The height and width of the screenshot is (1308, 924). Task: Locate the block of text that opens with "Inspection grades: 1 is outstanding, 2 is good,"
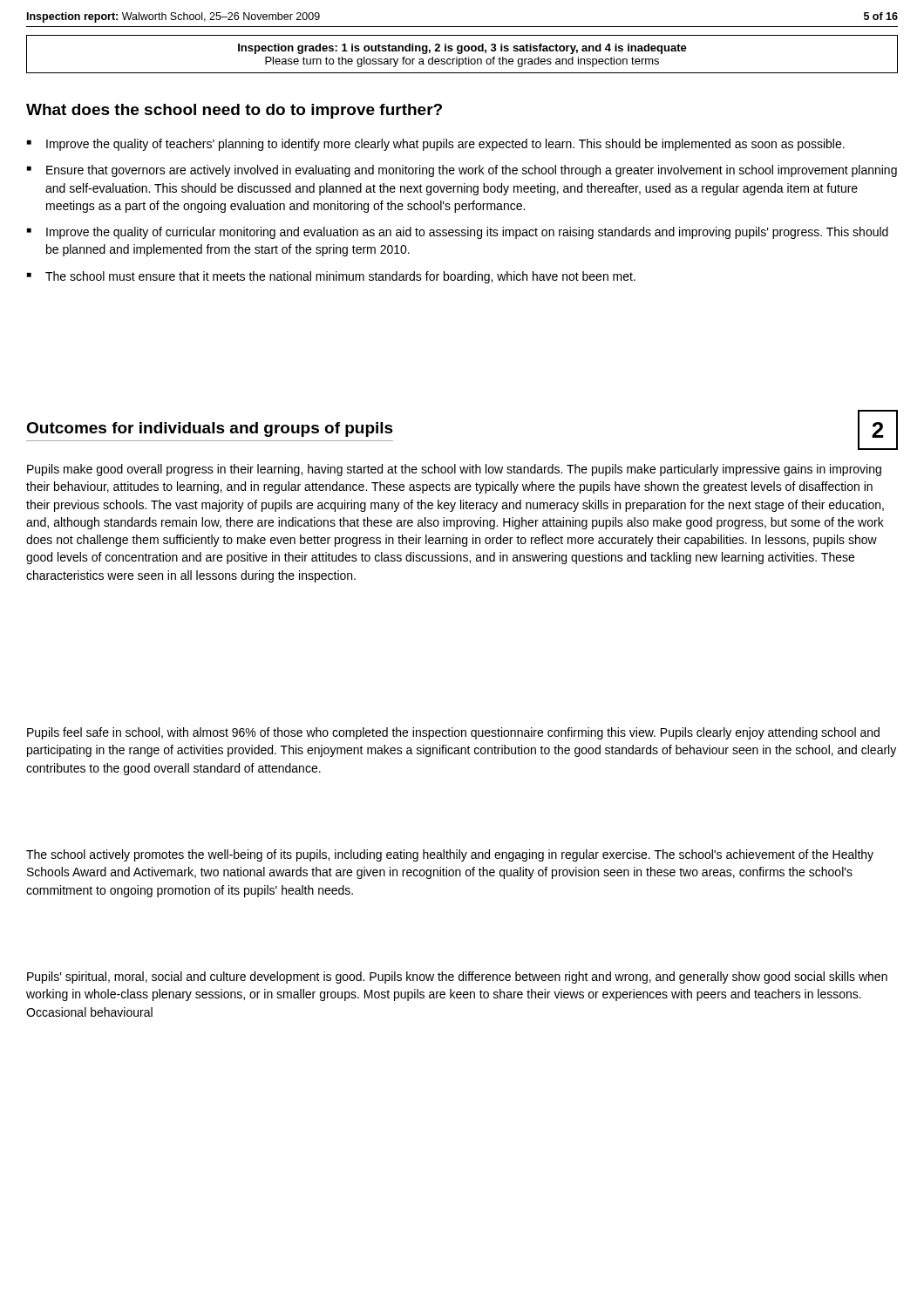pos(462,54)
